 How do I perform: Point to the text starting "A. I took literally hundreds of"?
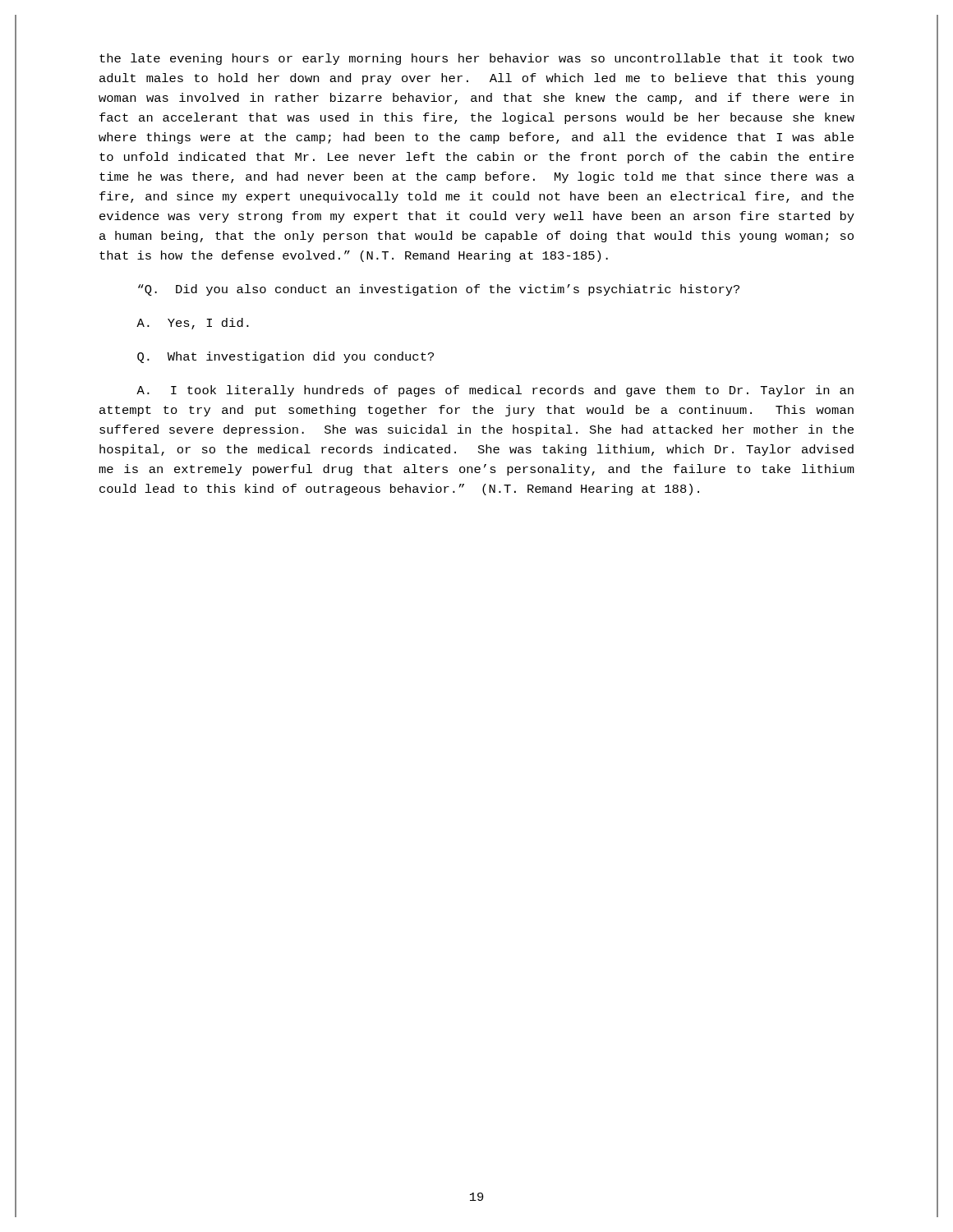point(476,441)
